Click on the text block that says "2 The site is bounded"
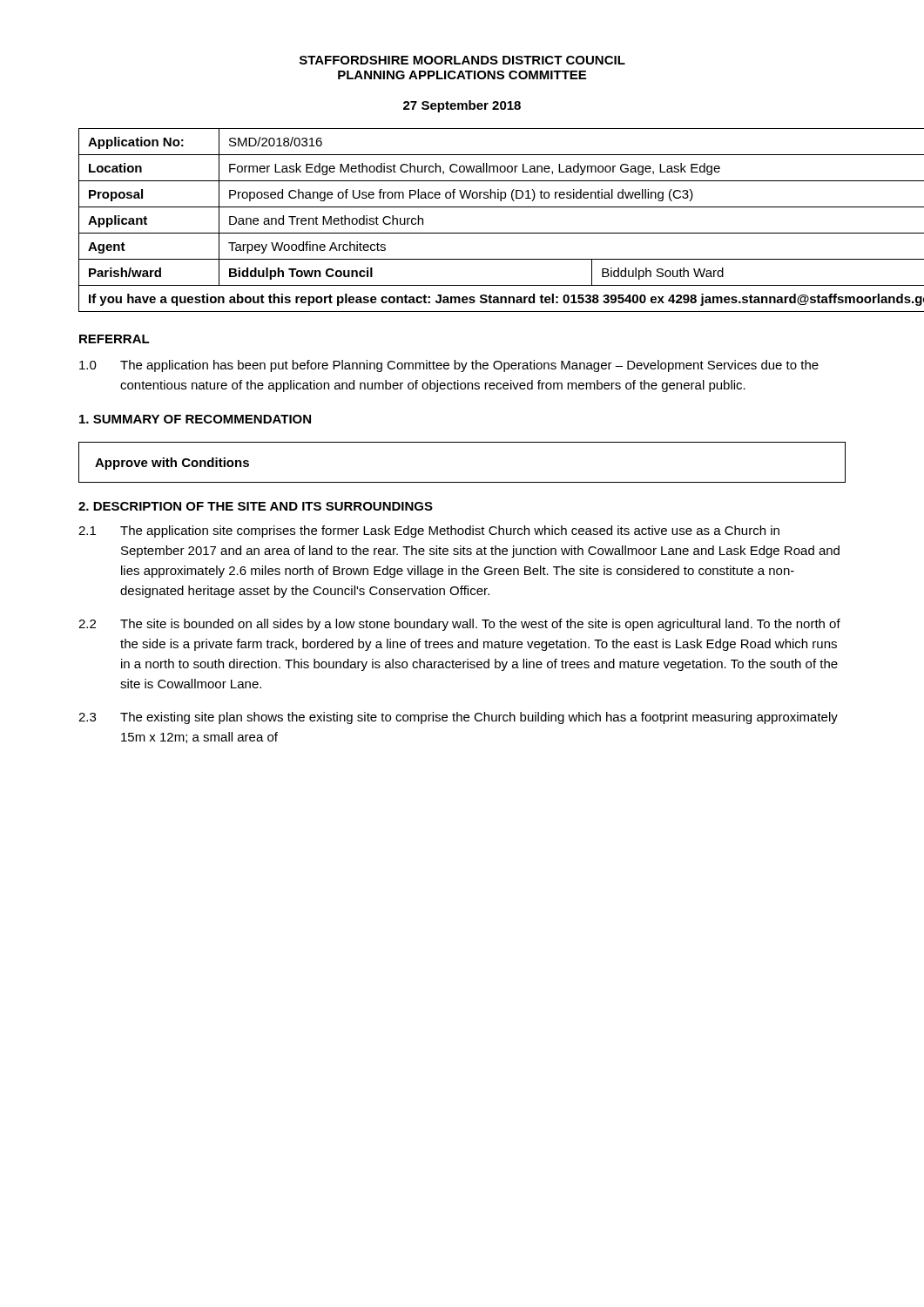The height and width of the screenshot is (1307, 924). tap(462, 654)
